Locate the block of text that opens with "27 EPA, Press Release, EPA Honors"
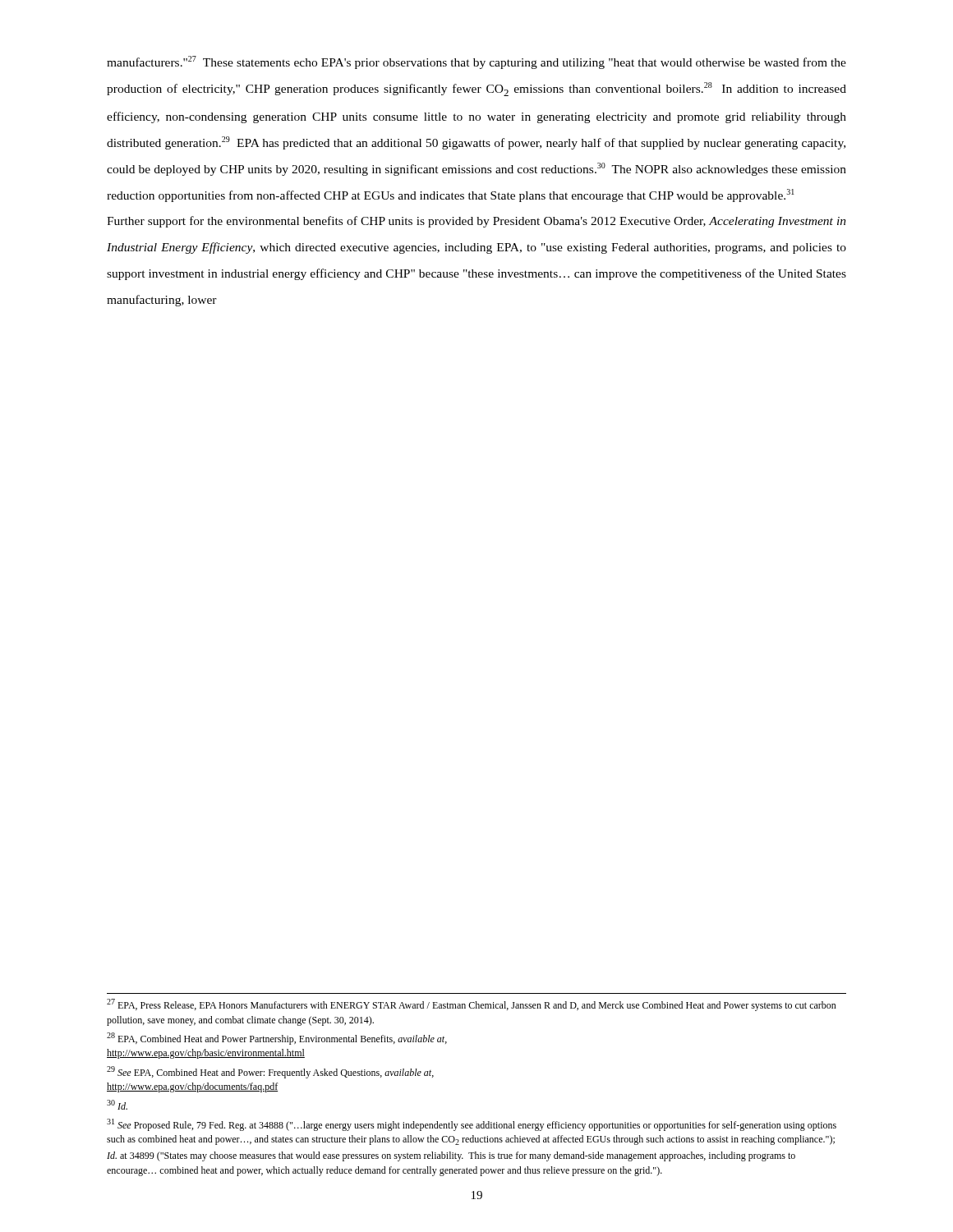The width and height of the screenshot is (953, 1232). 474,1012
